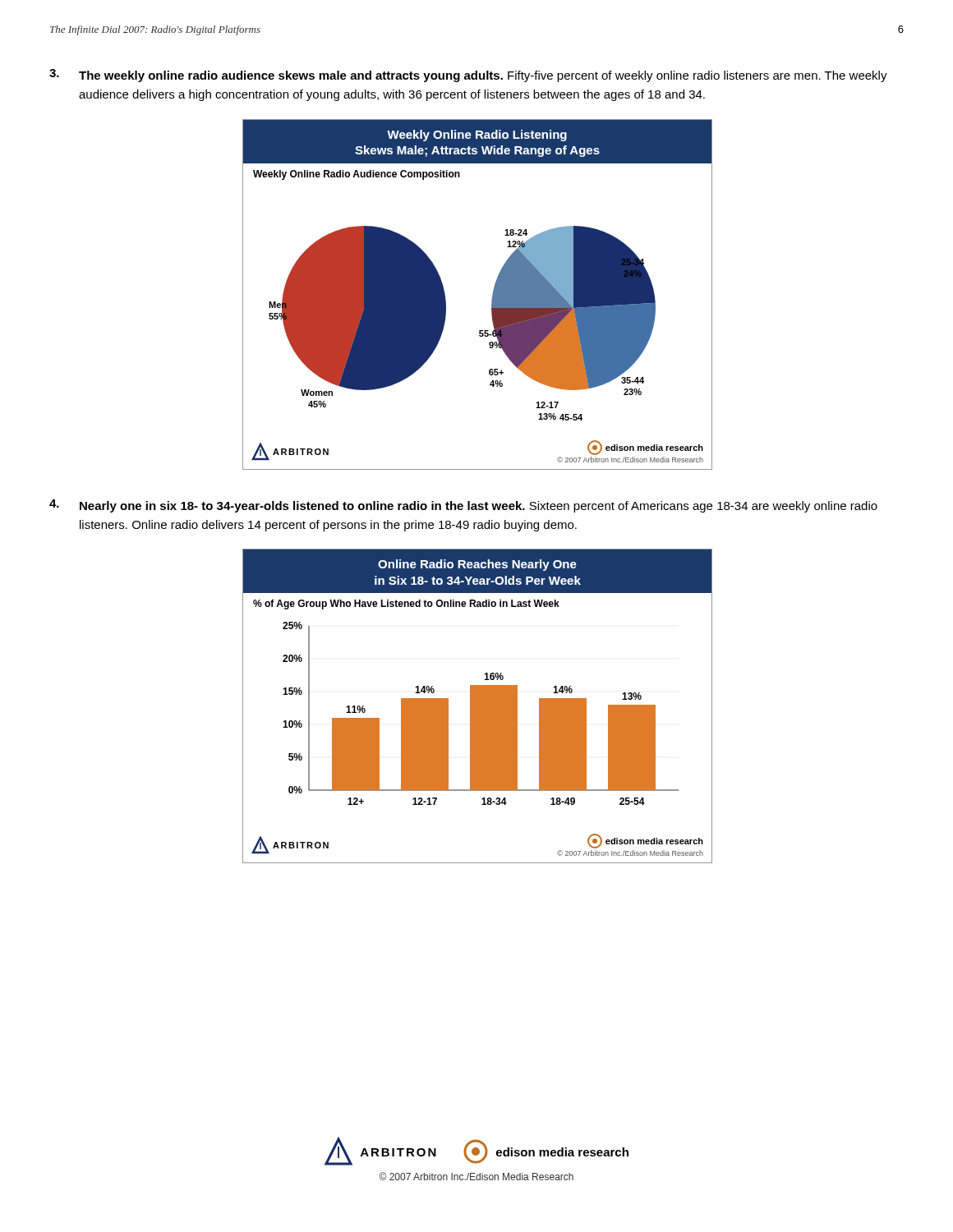
Task: Locate the bar chart
Action: click(x=476, y=706)
